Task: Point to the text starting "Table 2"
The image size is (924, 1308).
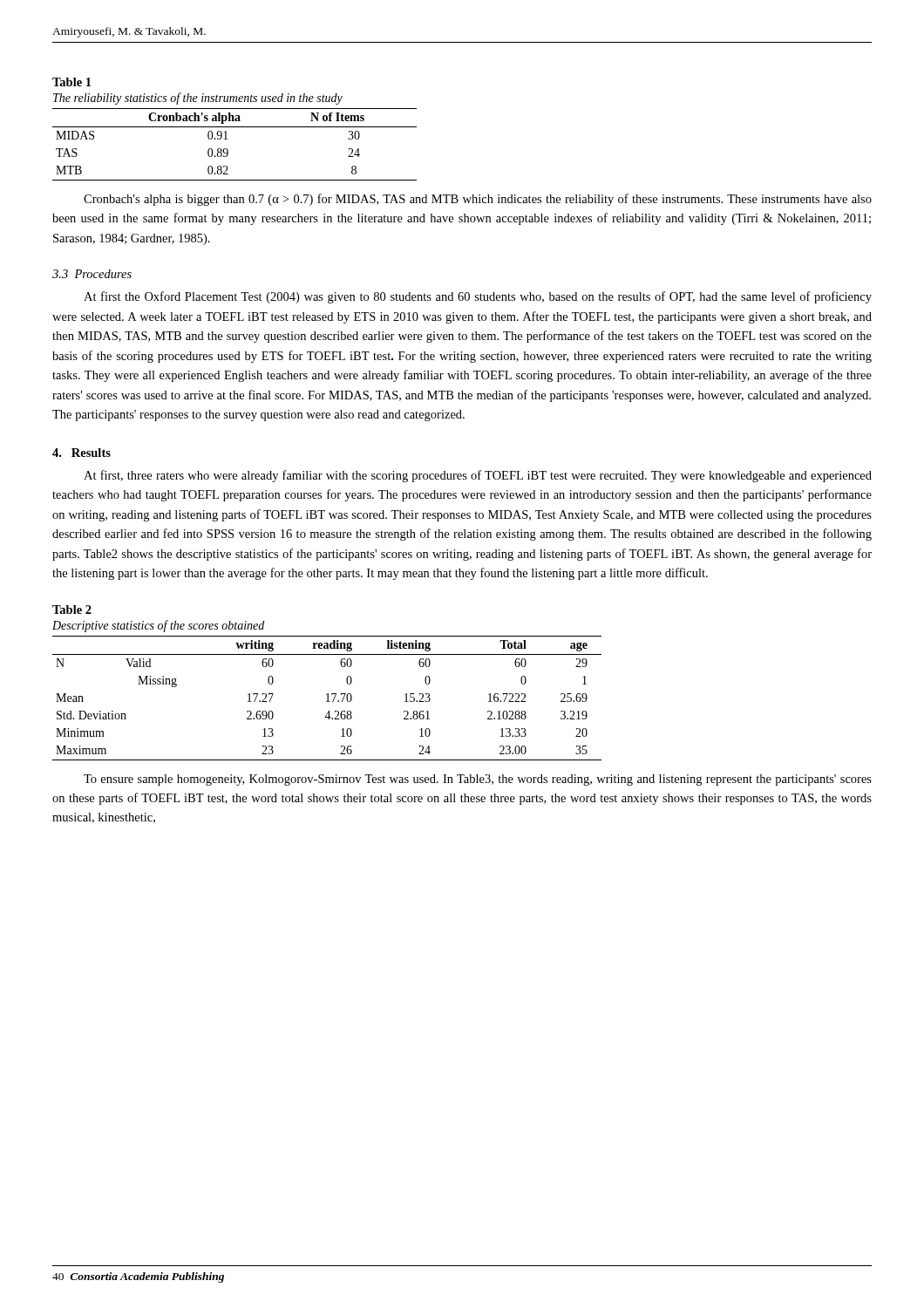Action: coord(72,609)
